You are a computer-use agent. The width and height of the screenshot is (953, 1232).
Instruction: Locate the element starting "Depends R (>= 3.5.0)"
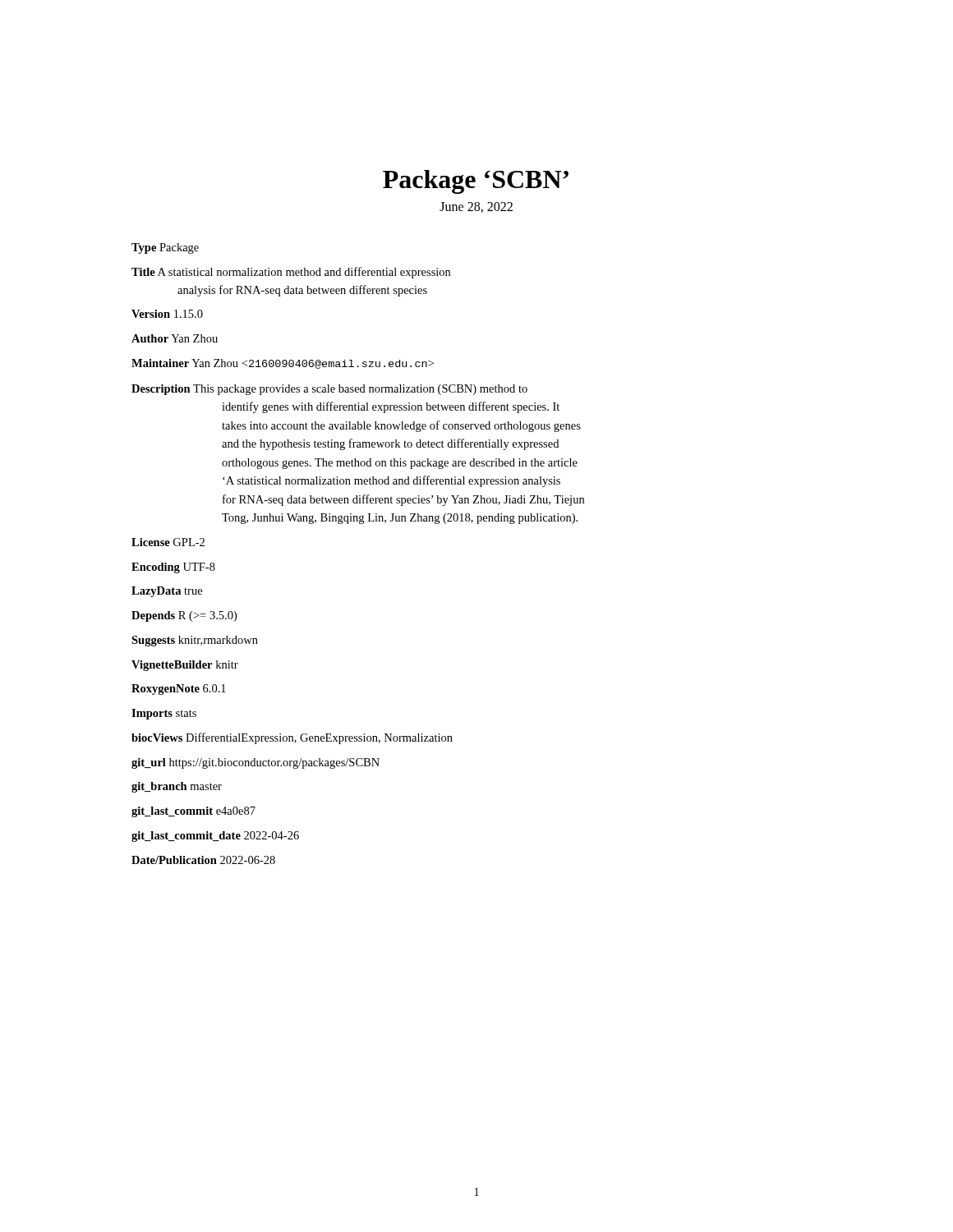click(184, 615)
